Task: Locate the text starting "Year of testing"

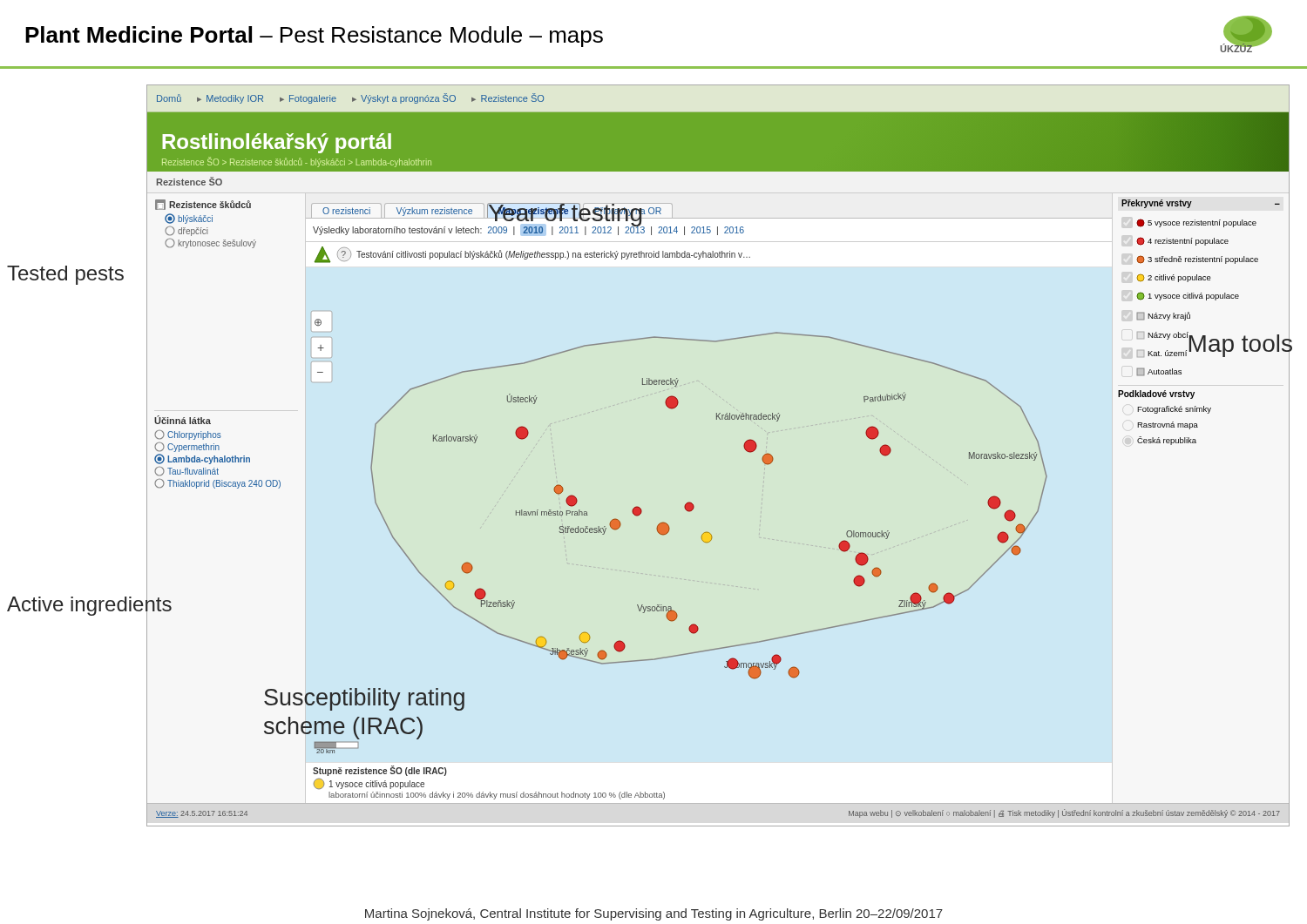Action: pyautogui.click(x=565, y=213)
